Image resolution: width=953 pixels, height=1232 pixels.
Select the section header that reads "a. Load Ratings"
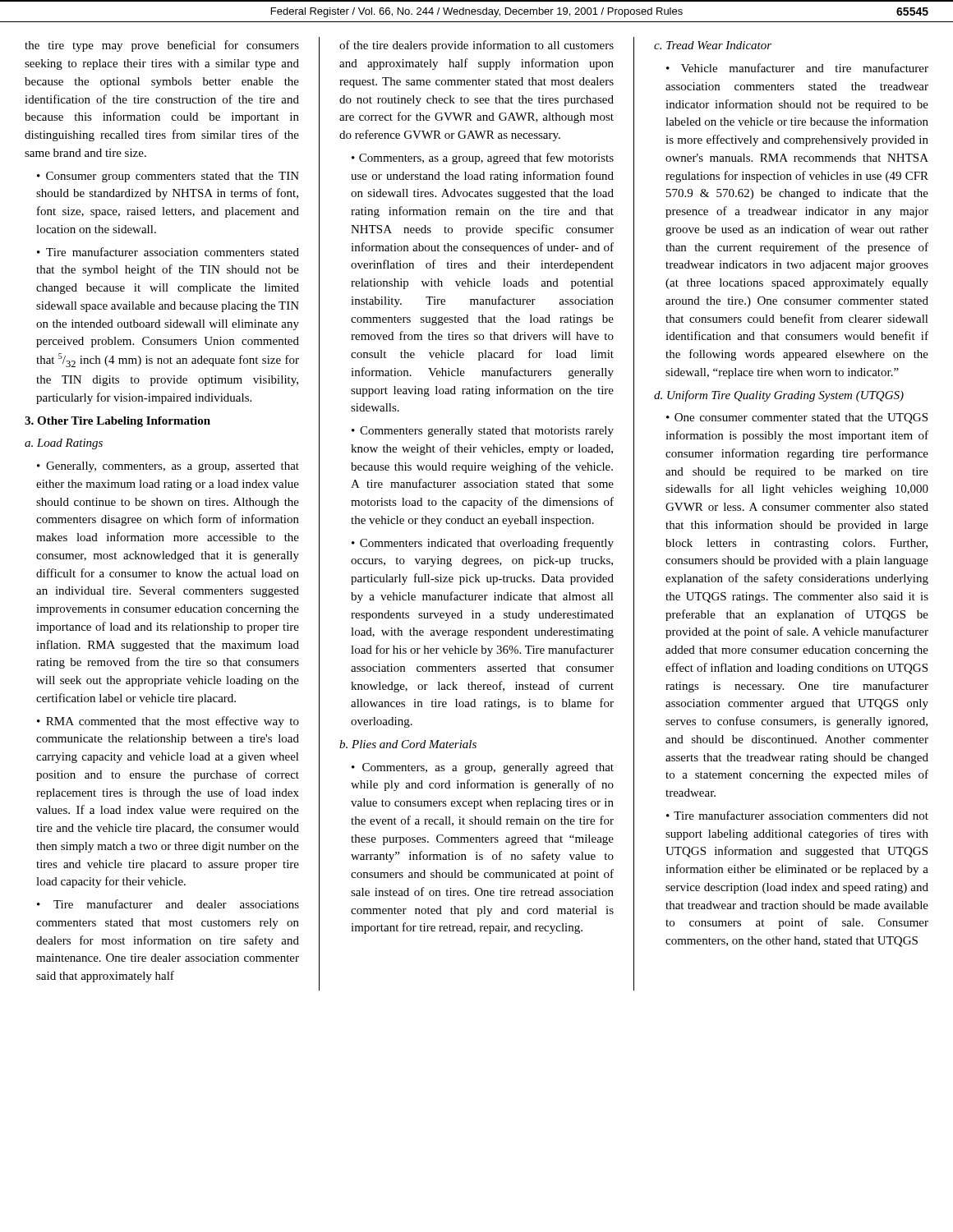[64, 444]
